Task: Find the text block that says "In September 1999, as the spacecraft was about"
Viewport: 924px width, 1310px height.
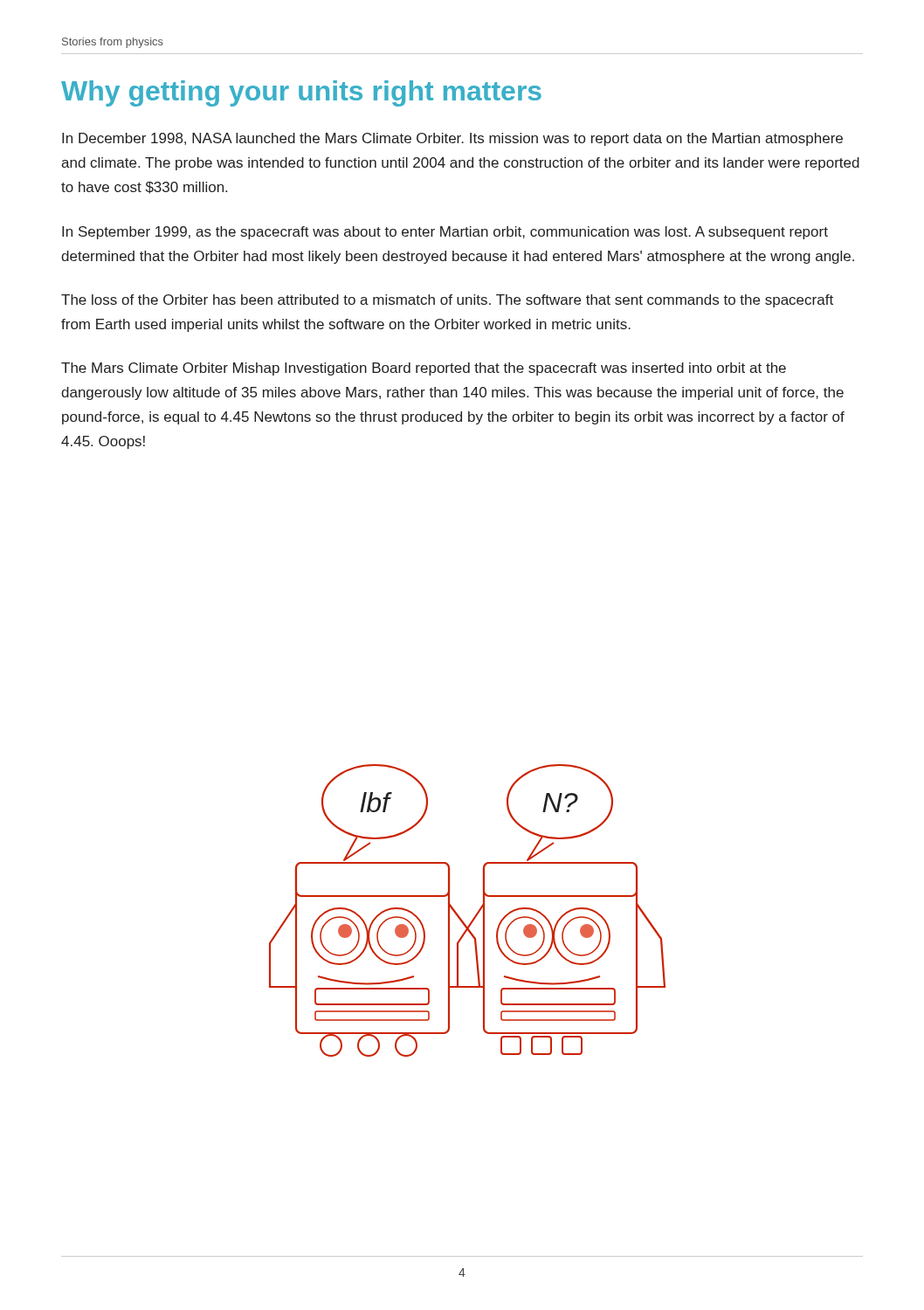Action: click(458, 244)
